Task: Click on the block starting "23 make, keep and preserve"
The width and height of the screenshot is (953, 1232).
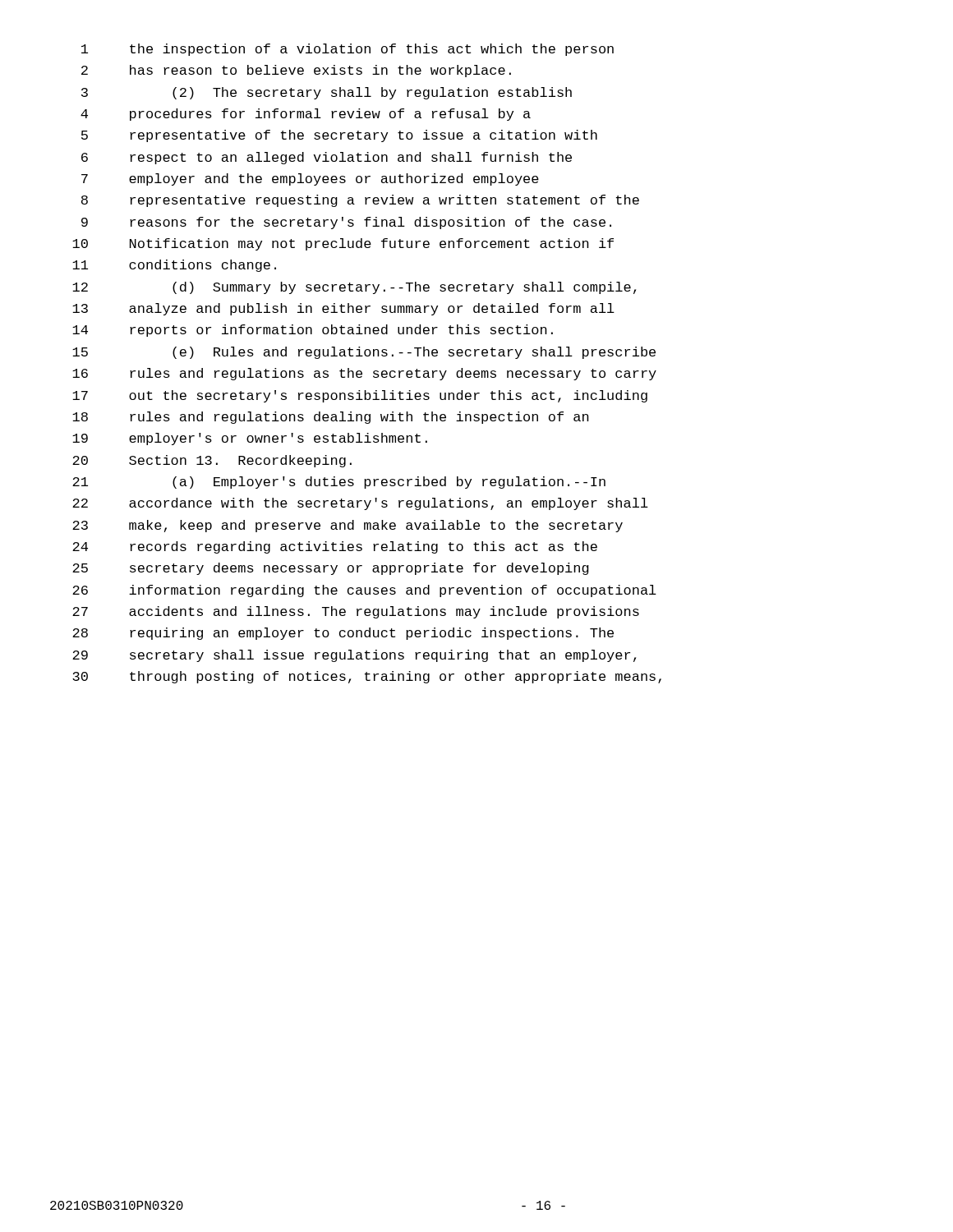Action: (x=476, y=526)
